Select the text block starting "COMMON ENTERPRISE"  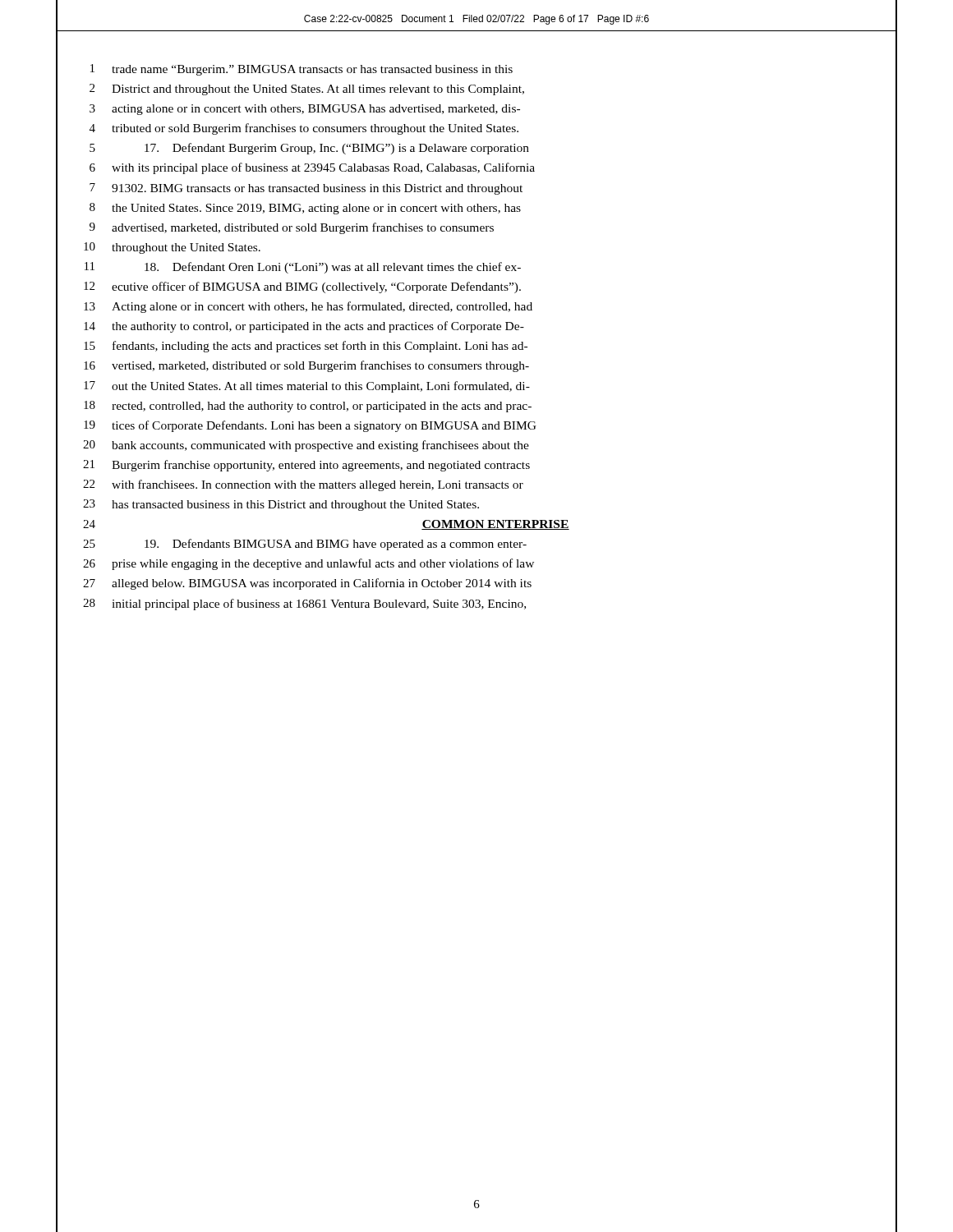495,524
